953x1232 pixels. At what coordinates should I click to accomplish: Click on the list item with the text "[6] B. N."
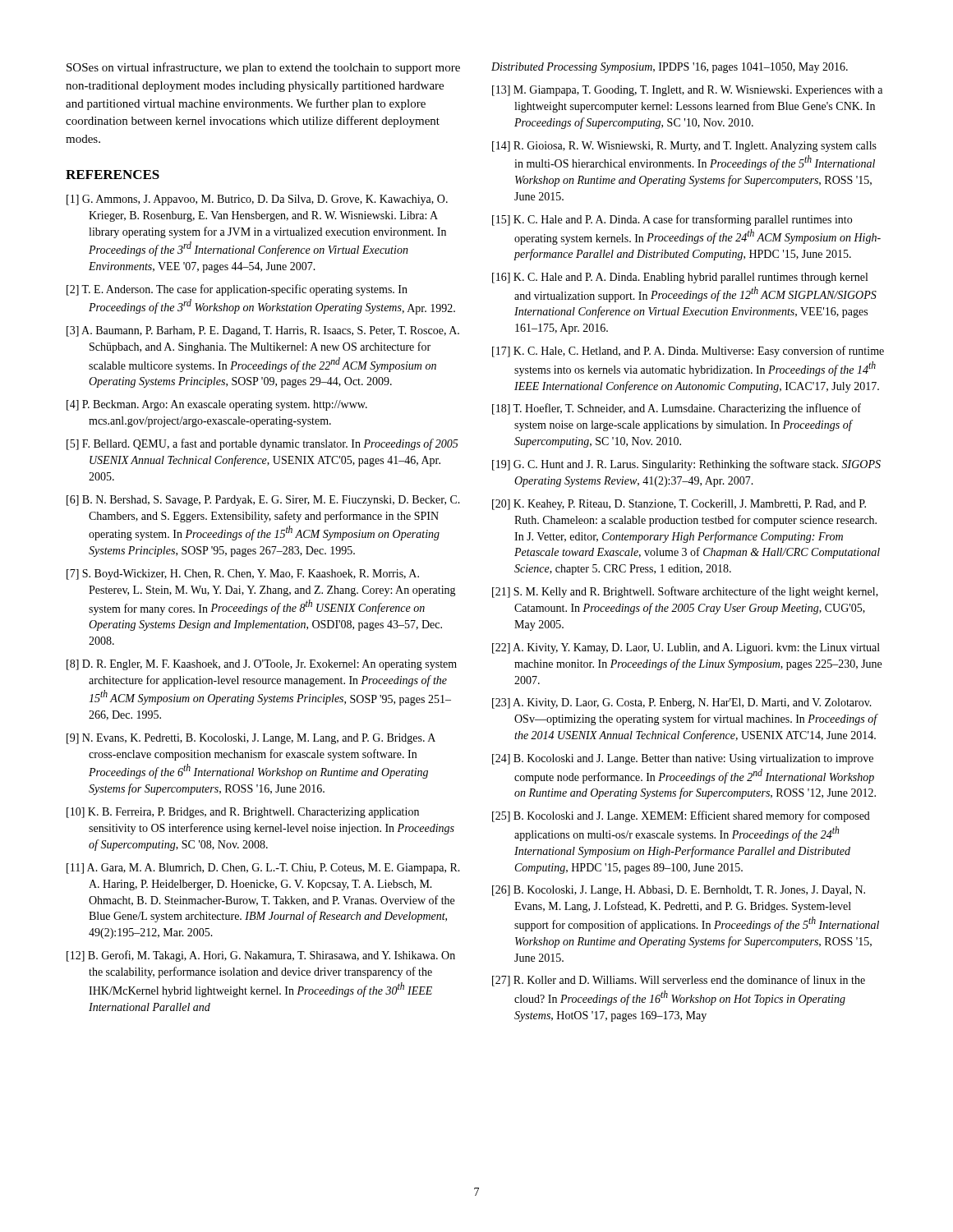pos(263,525)
